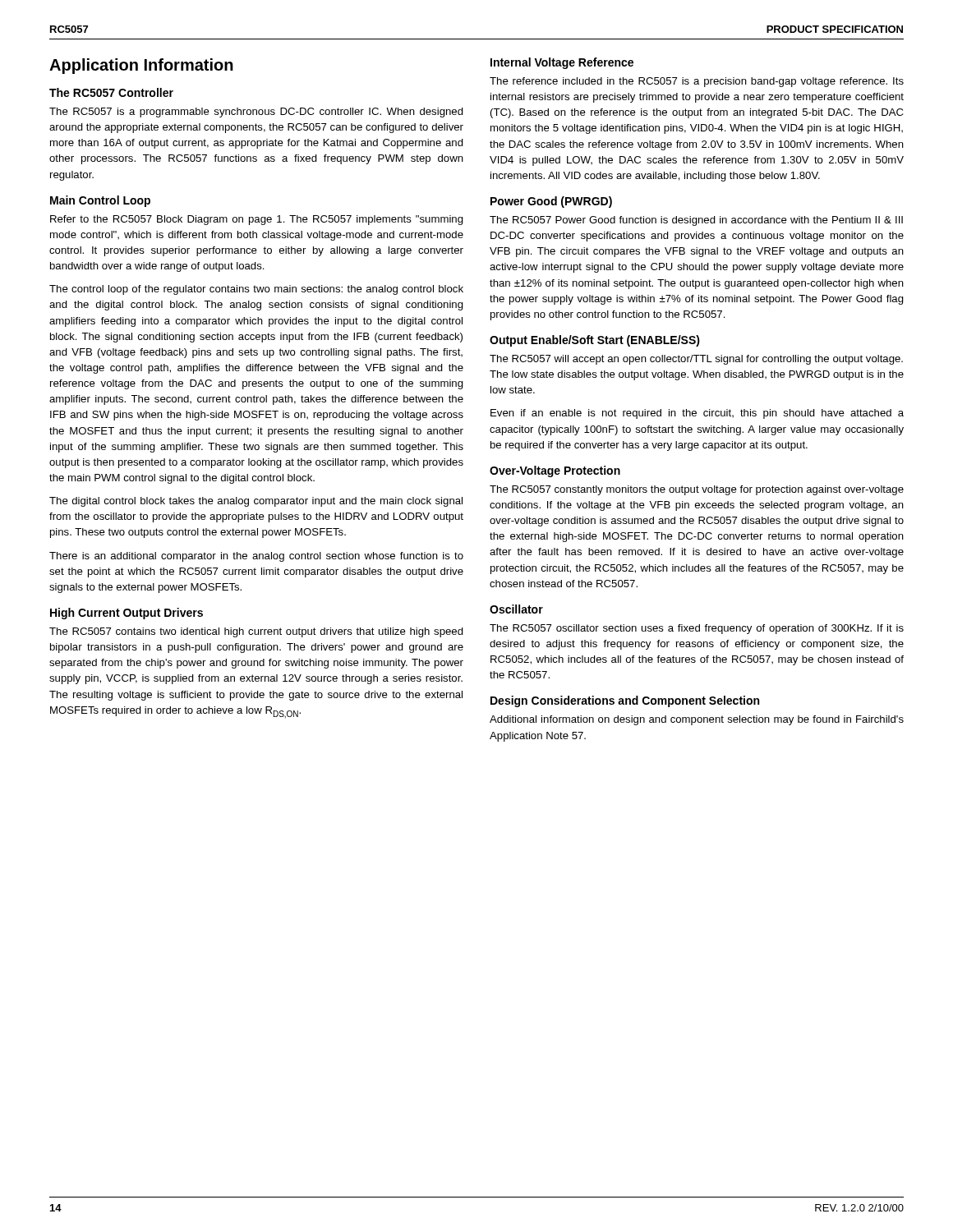Viewport: 953px width, 1232px height.
Task: Locate the section header that says "Over-Voltage Protection"
Action: (x=555, y=470)
